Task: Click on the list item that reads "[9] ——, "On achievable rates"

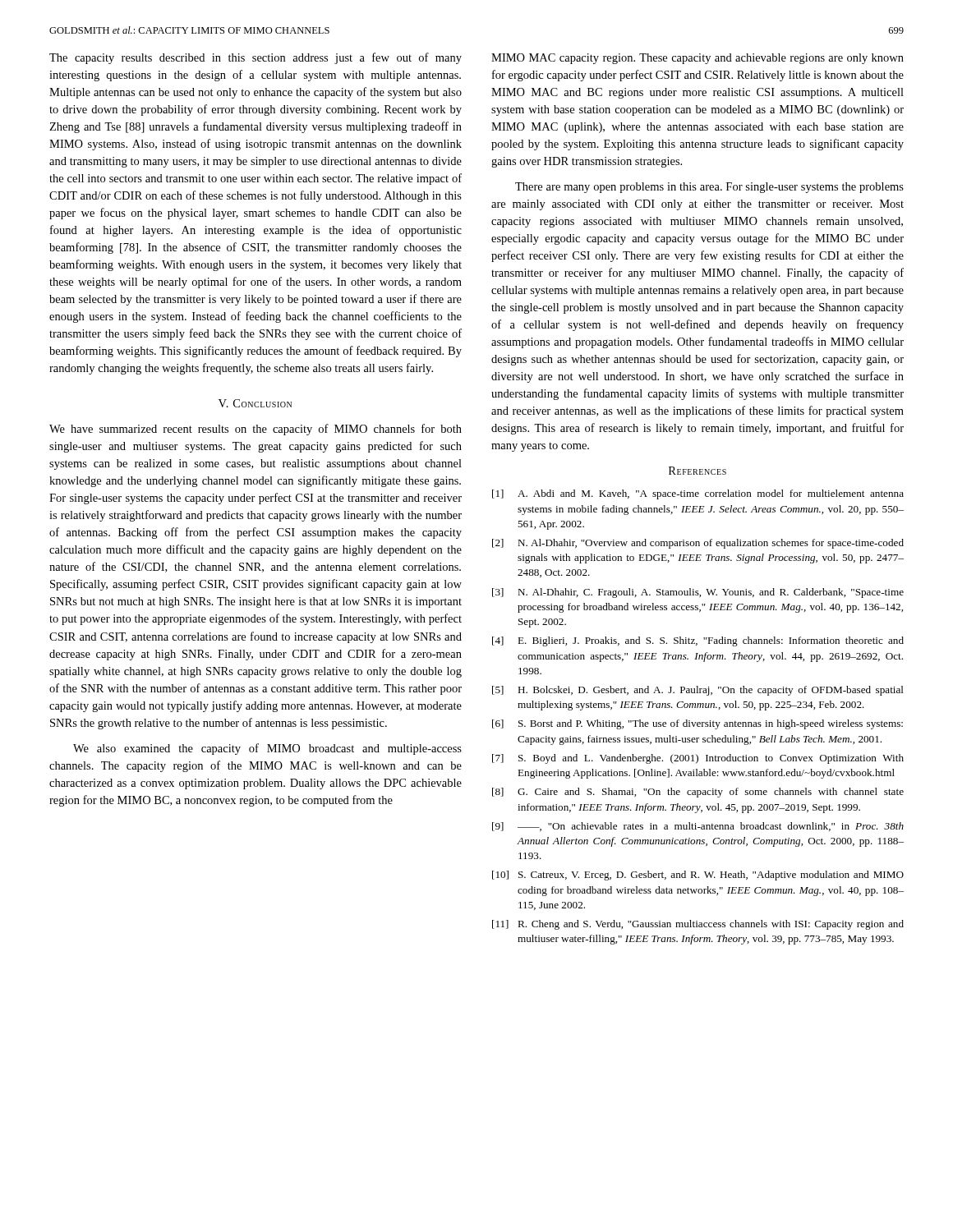Action: 698,841
